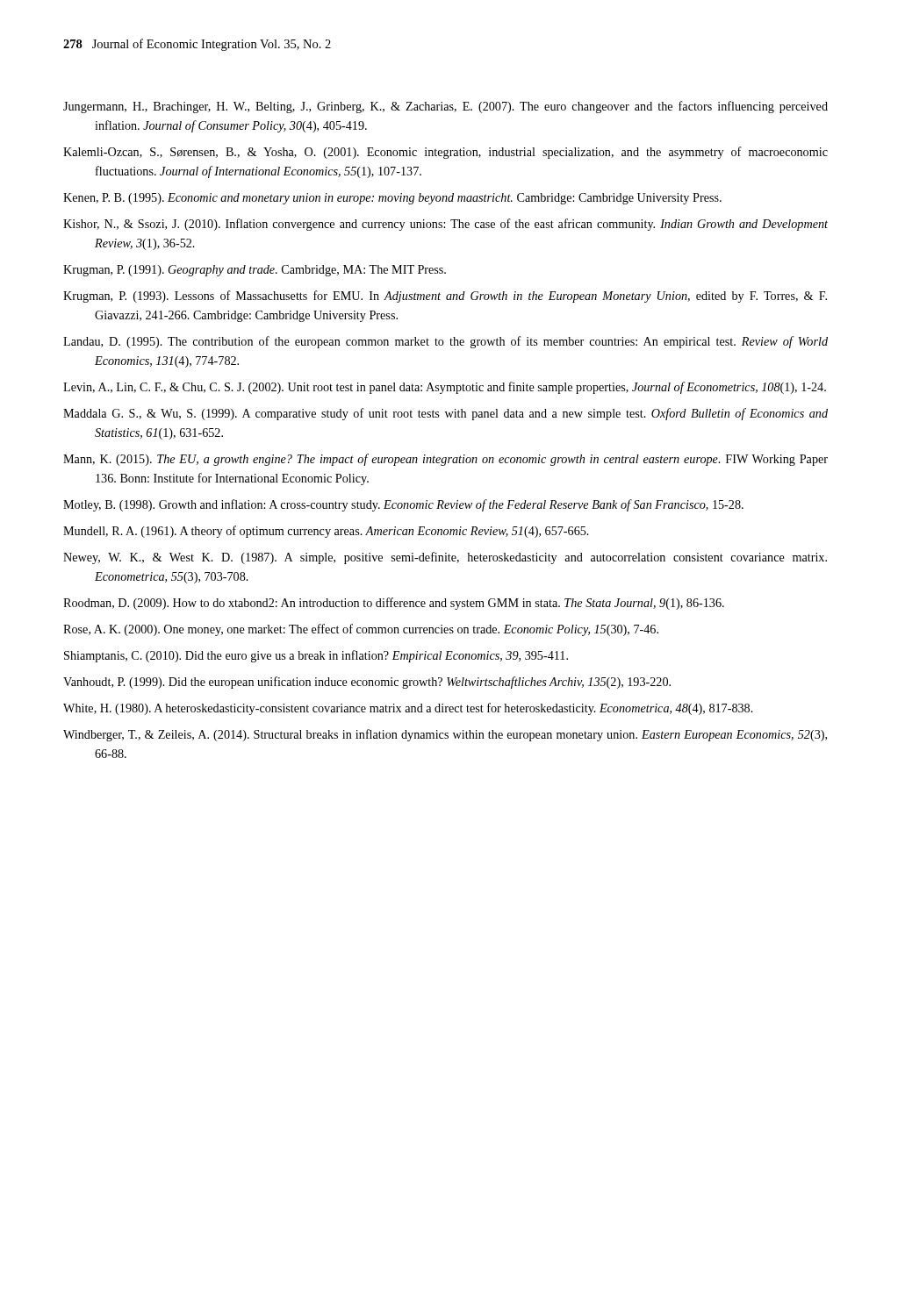
Task: Where is the passage that starts "Landau, D. (1995). The contribution of the european"?
Action: click(445, 351)
